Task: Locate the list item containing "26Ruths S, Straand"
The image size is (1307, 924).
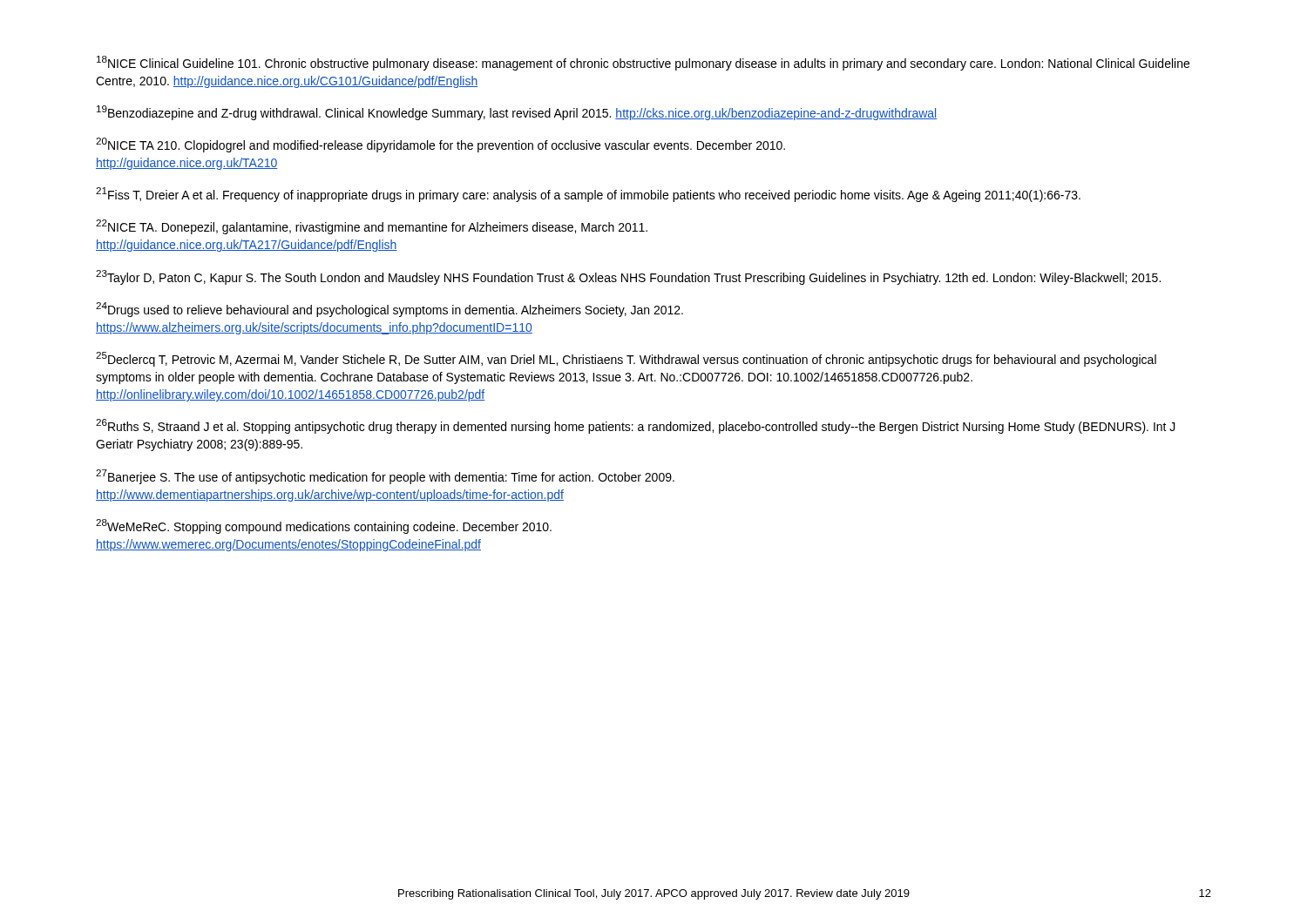Action: 636,434
